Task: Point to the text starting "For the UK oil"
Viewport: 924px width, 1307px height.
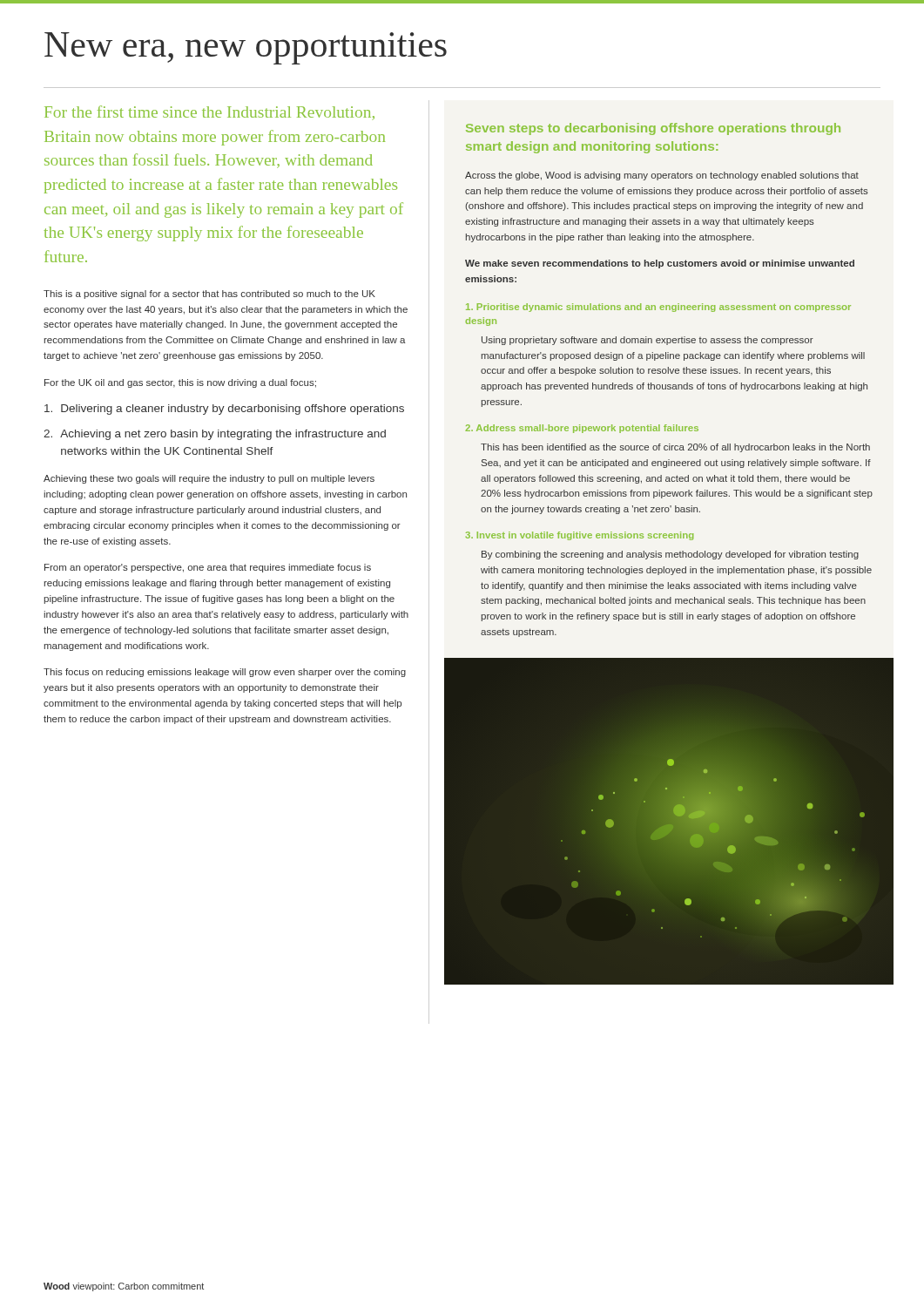Action: (x=180, y=382)
